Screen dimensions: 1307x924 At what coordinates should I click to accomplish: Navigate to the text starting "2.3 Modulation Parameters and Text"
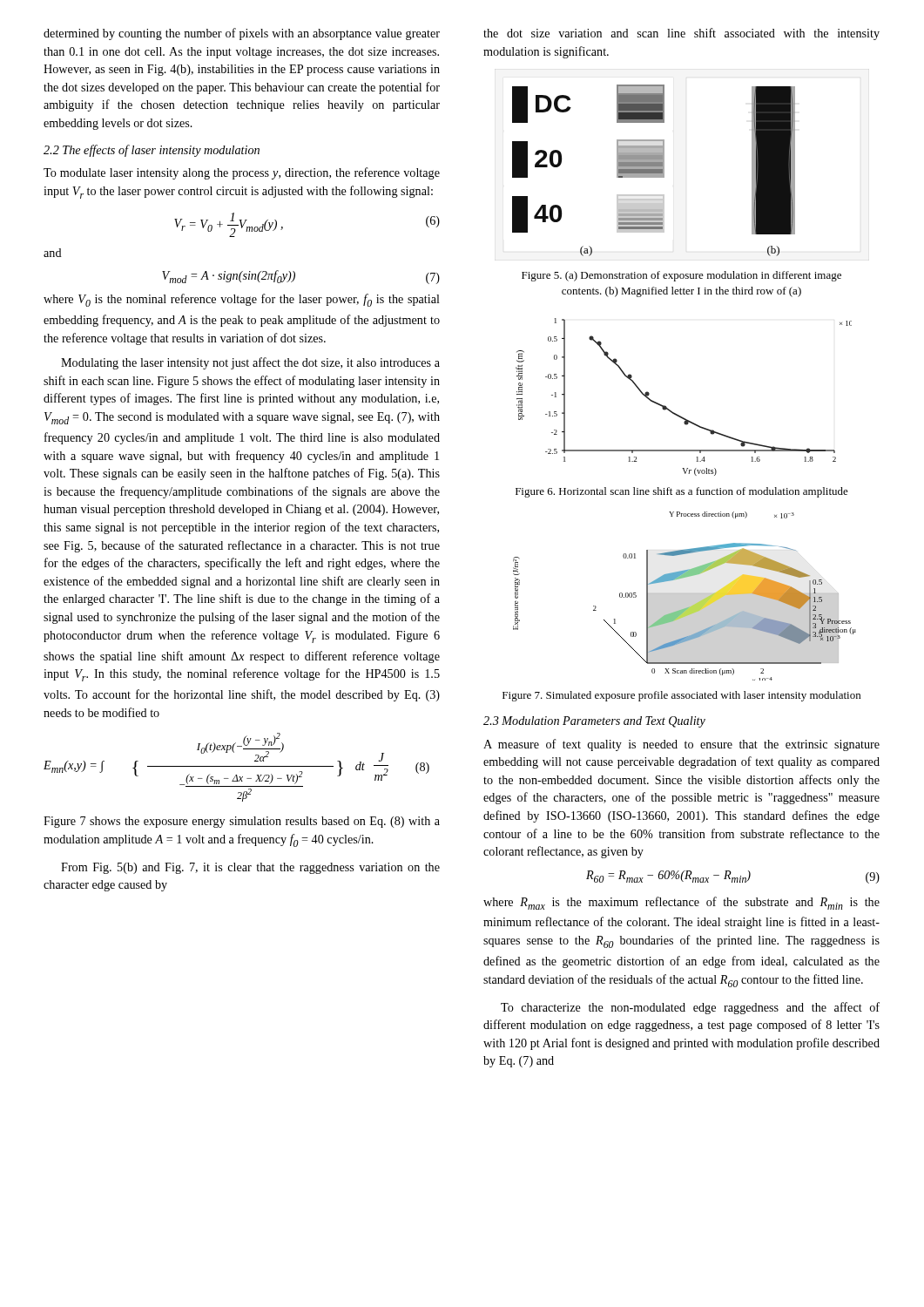pyautogui.click(x=681, y=721)
